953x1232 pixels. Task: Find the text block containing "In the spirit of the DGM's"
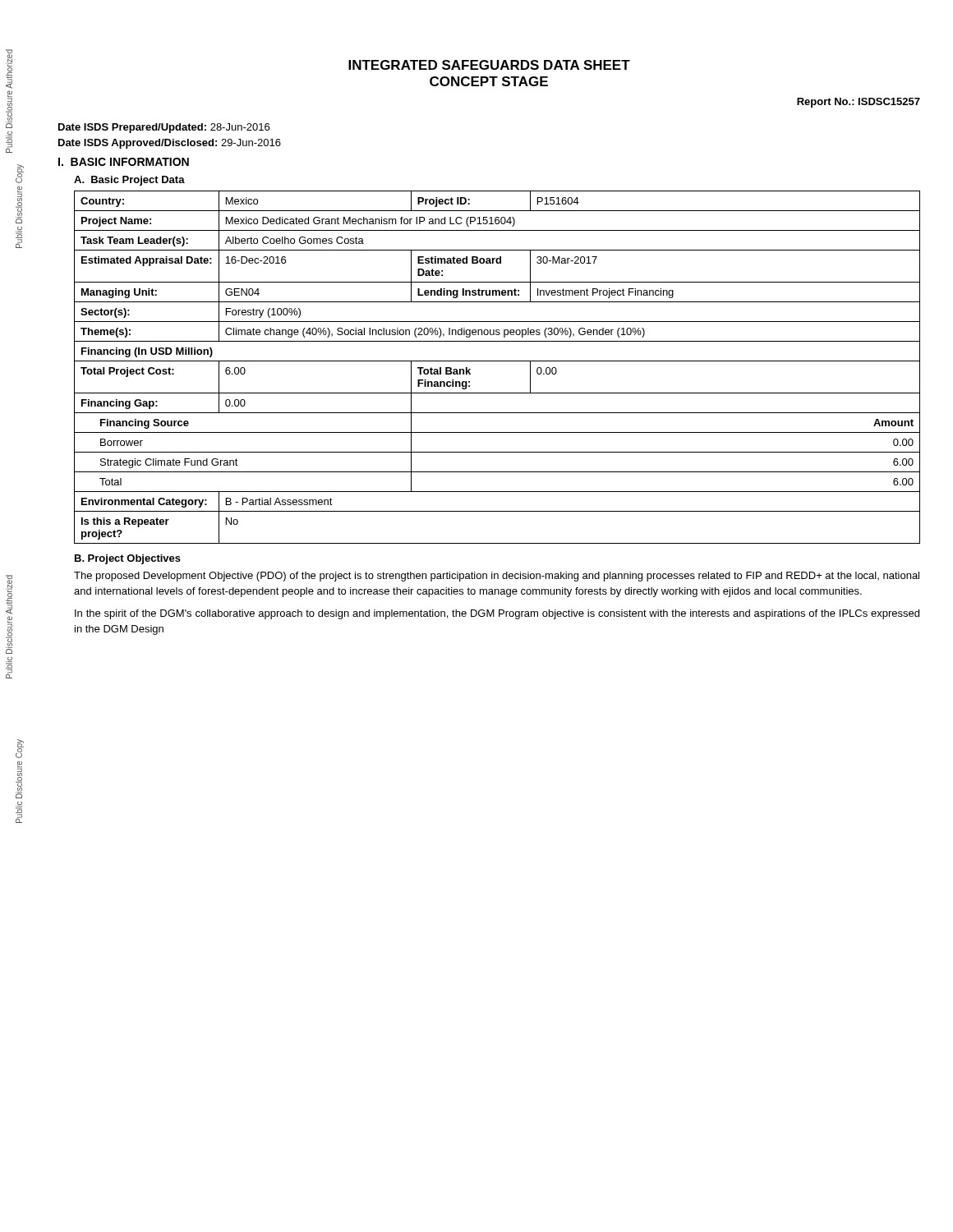click(x=497, y=621)
